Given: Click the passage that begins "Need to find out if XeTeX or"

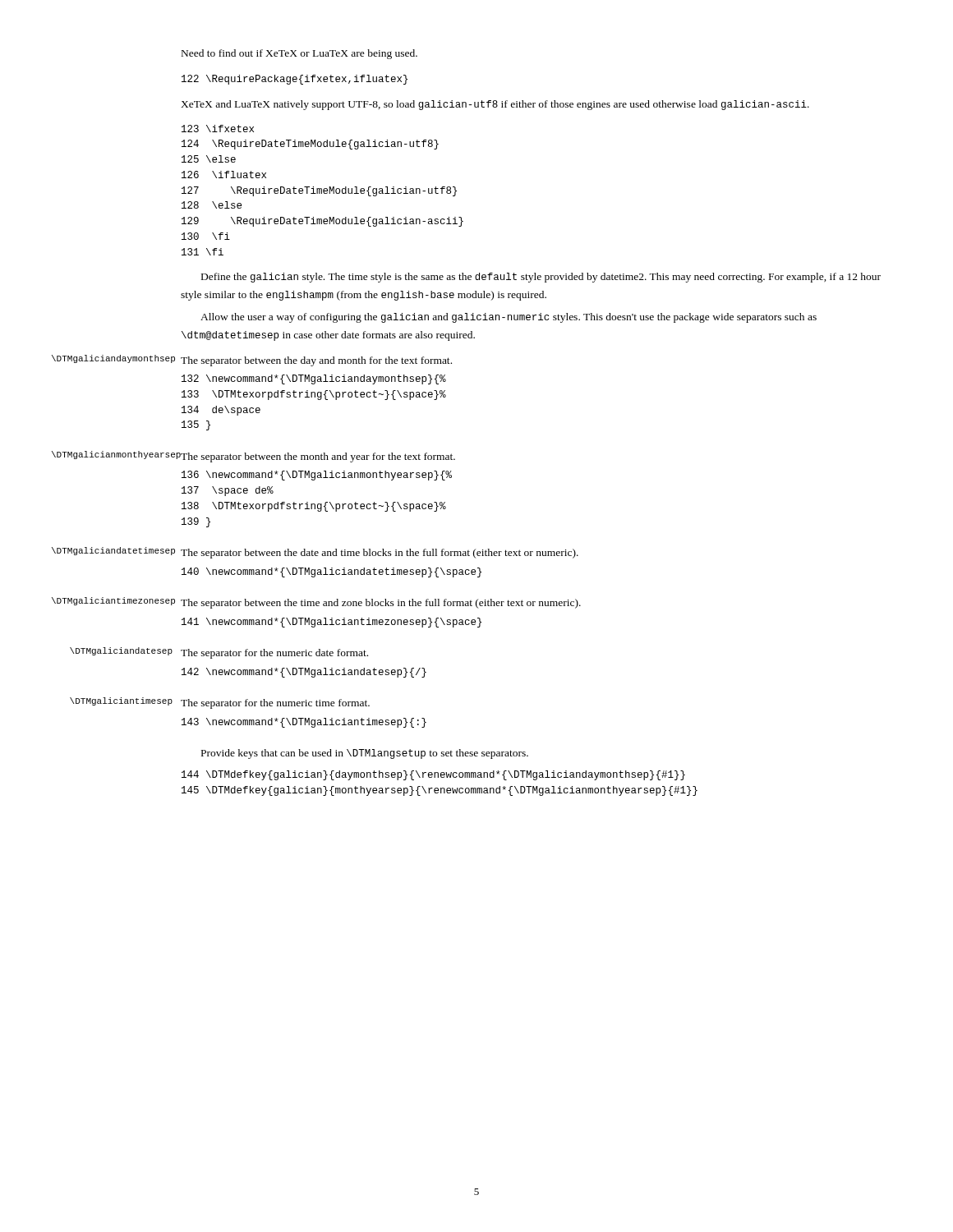Looking at the screenshot, I should (x=299, y=53).
